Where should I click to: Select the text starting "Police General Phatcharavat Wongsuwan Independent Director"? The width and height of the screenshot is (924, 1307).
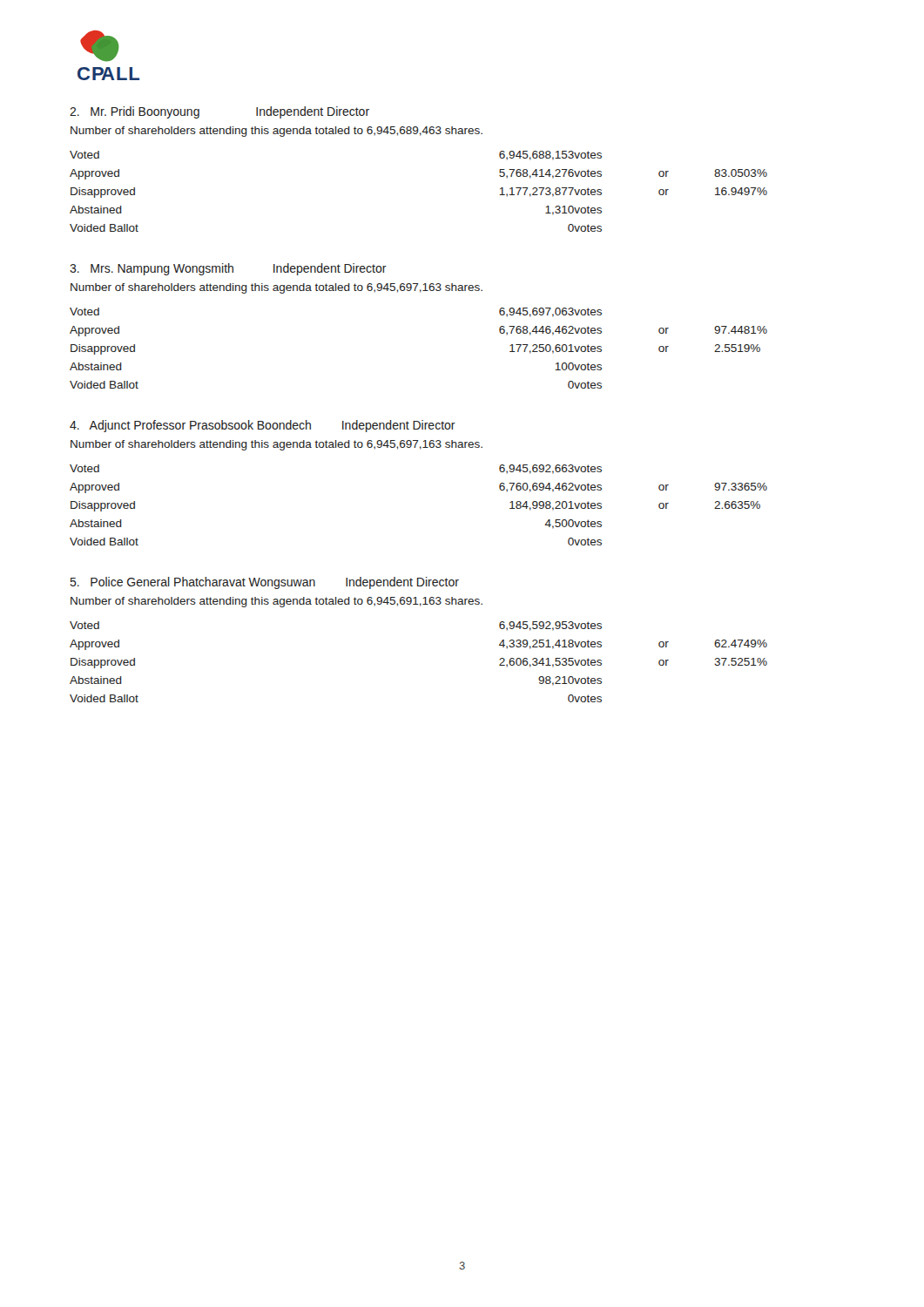tap(264, 582)
